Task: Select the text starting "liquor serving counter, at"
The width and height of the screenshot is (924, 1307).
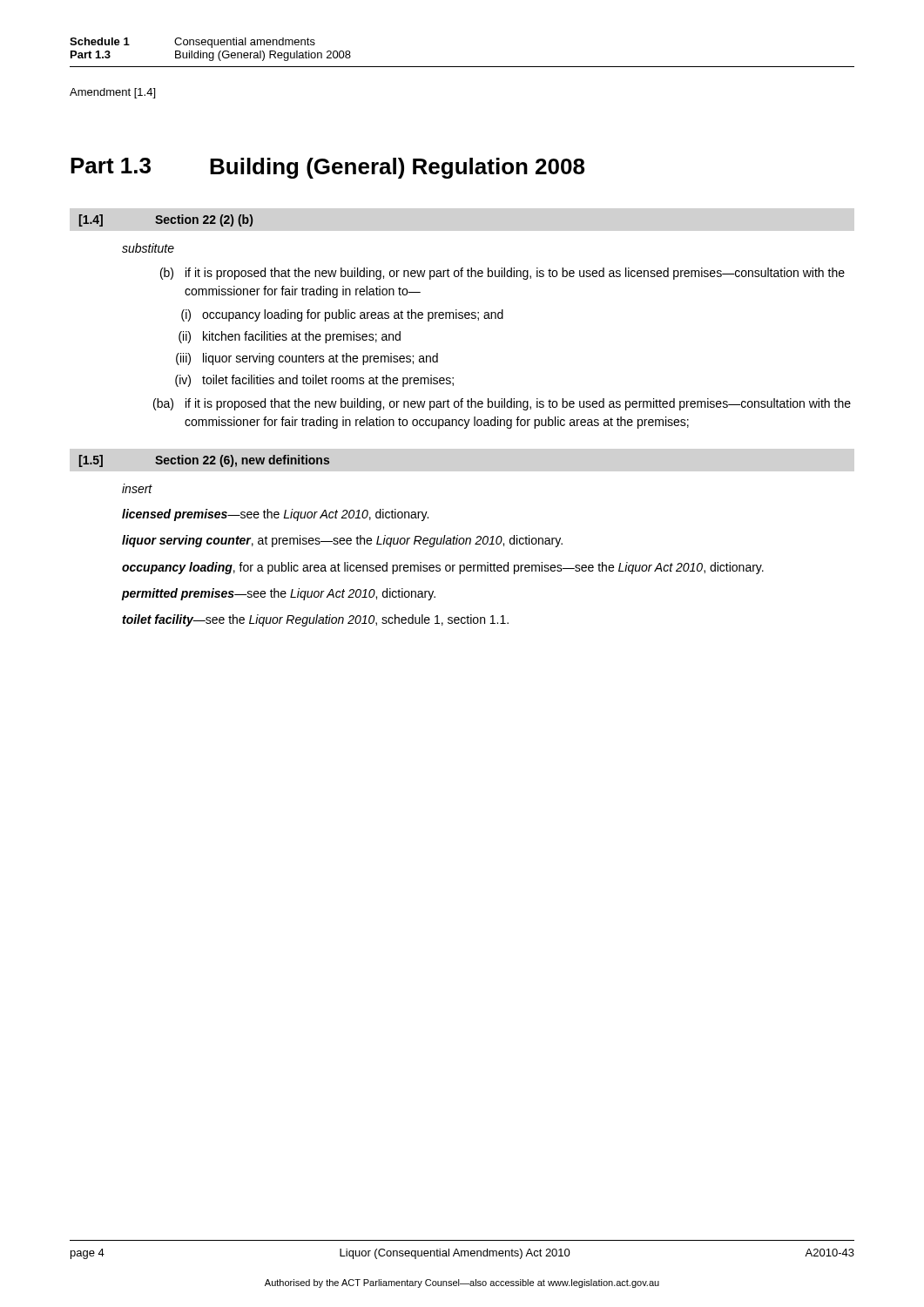Action: coord(343,540)
